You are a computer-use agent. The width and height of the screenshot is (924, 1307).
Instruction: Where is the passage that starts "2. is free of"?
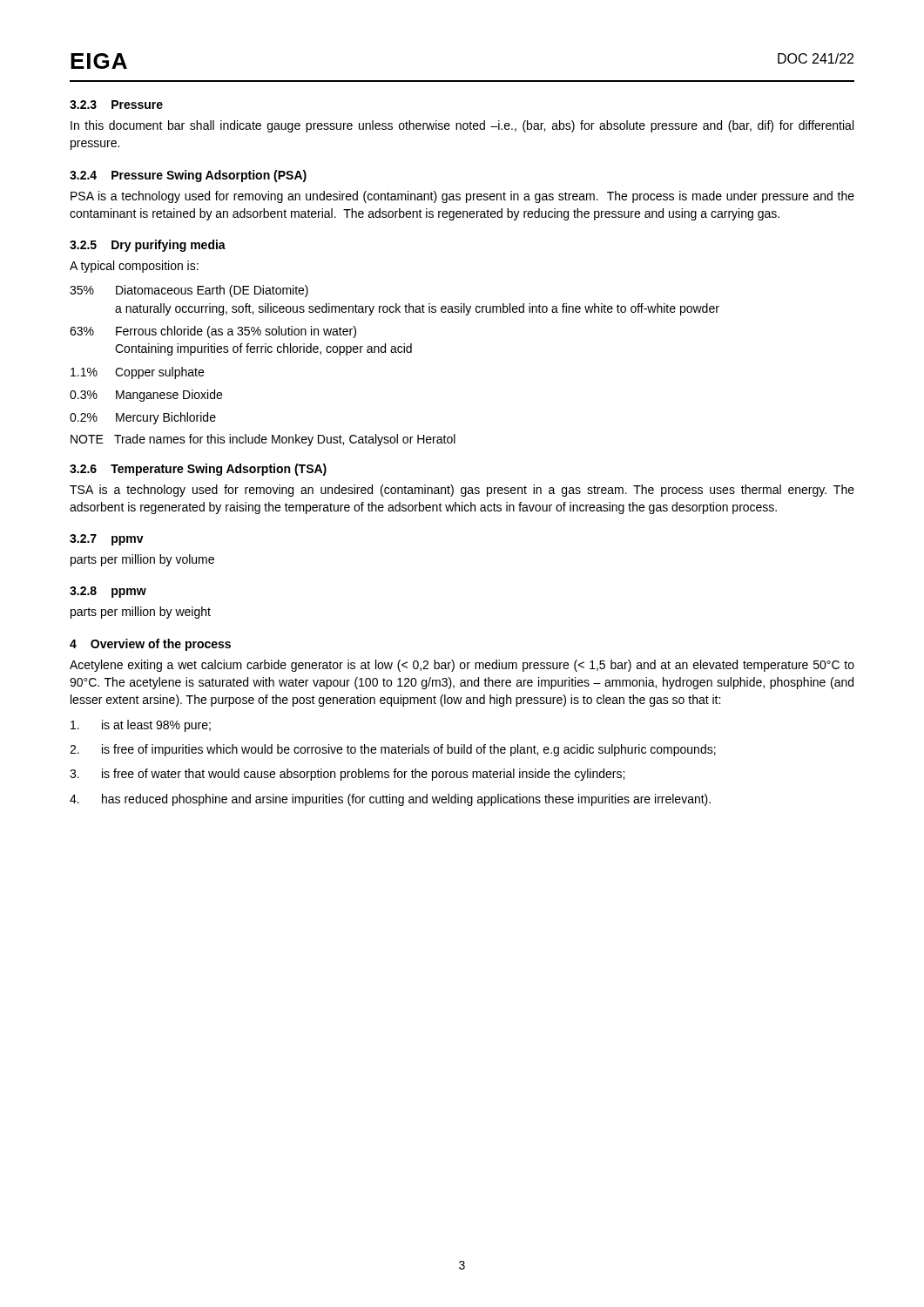click(x=462, y=749)
